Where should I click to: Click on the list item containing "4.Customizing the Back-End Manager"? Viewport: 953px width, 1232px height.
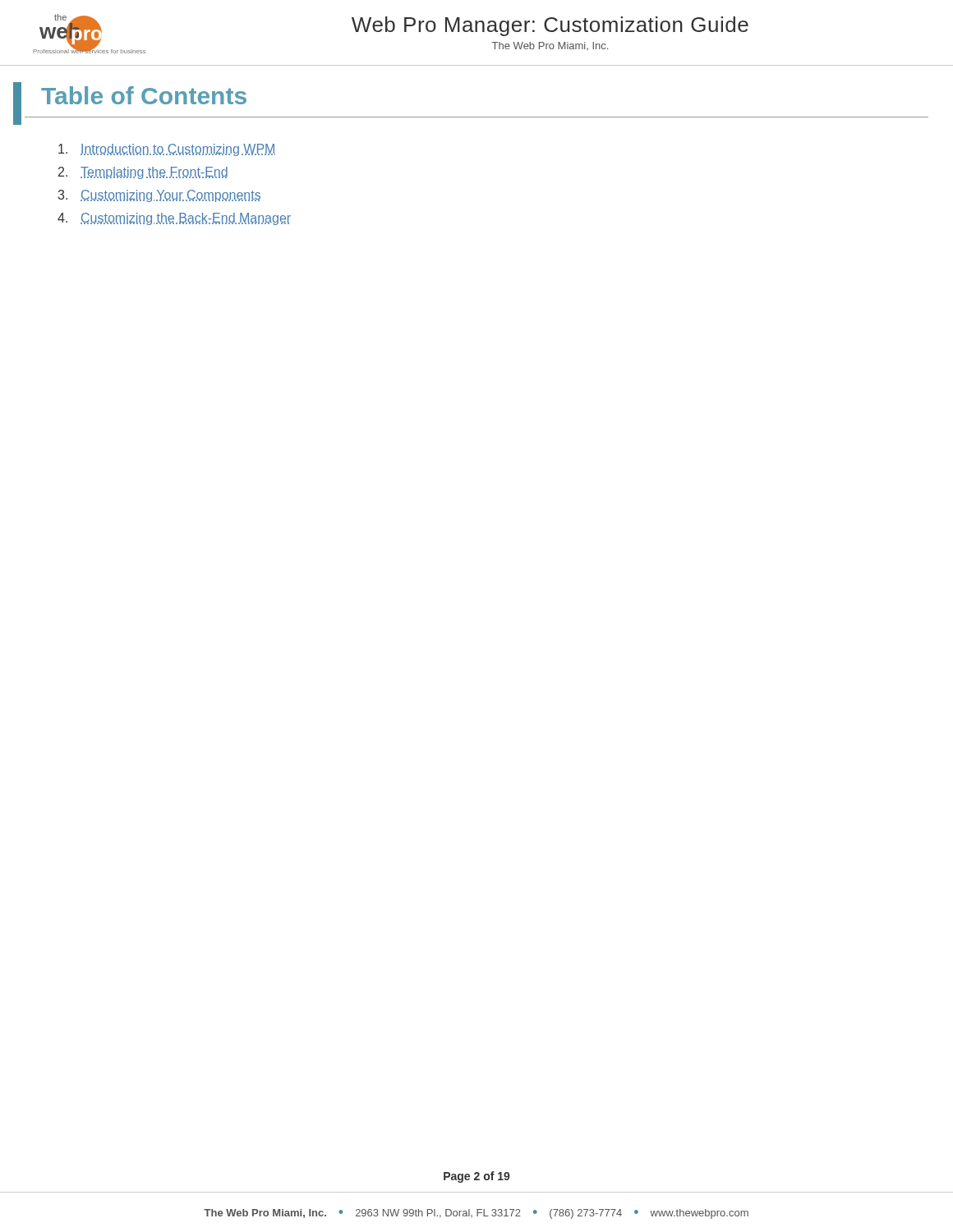174,219
